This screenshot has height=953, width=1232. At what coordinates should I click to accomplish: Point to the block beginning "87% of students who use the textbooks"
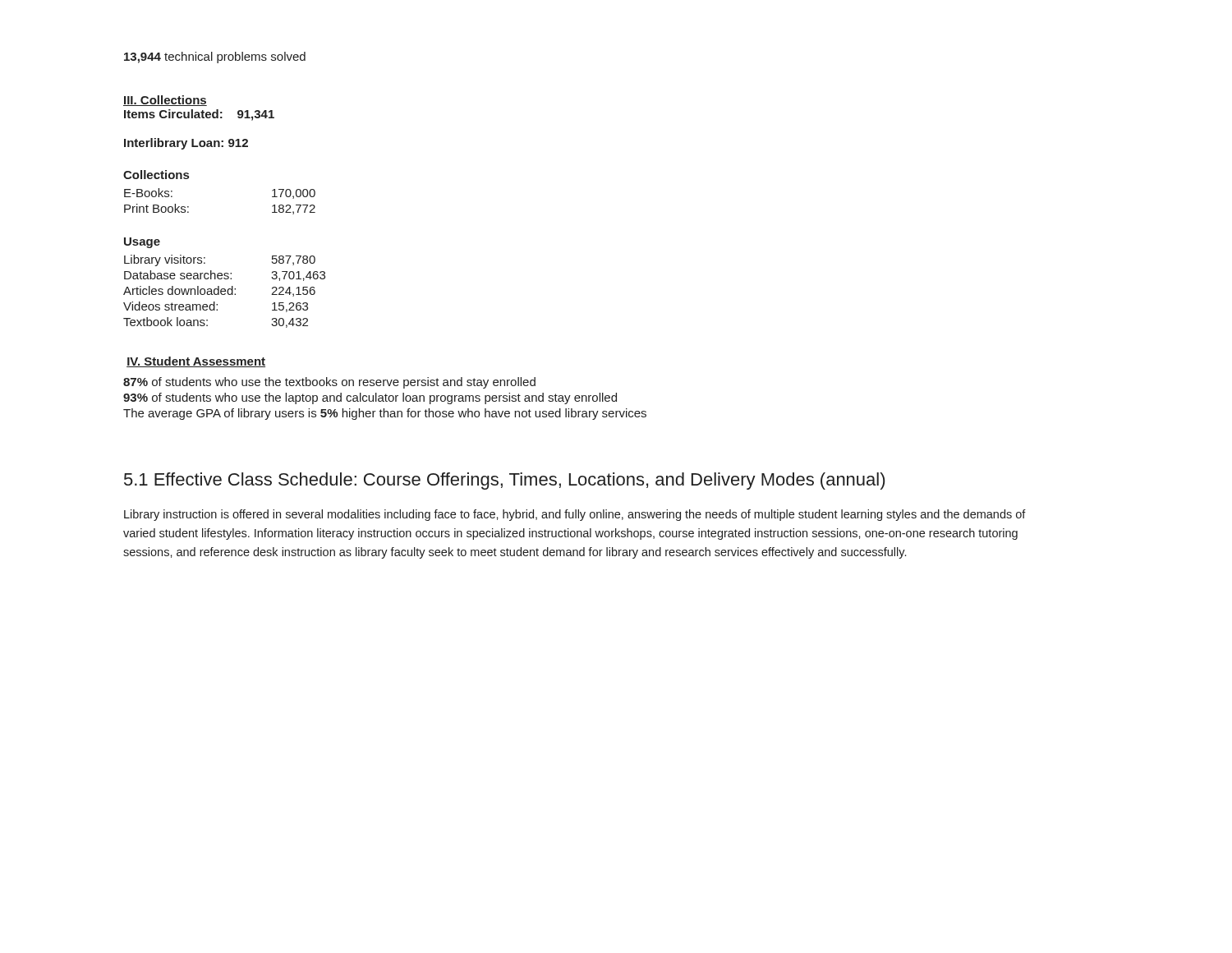coord(330,382)
